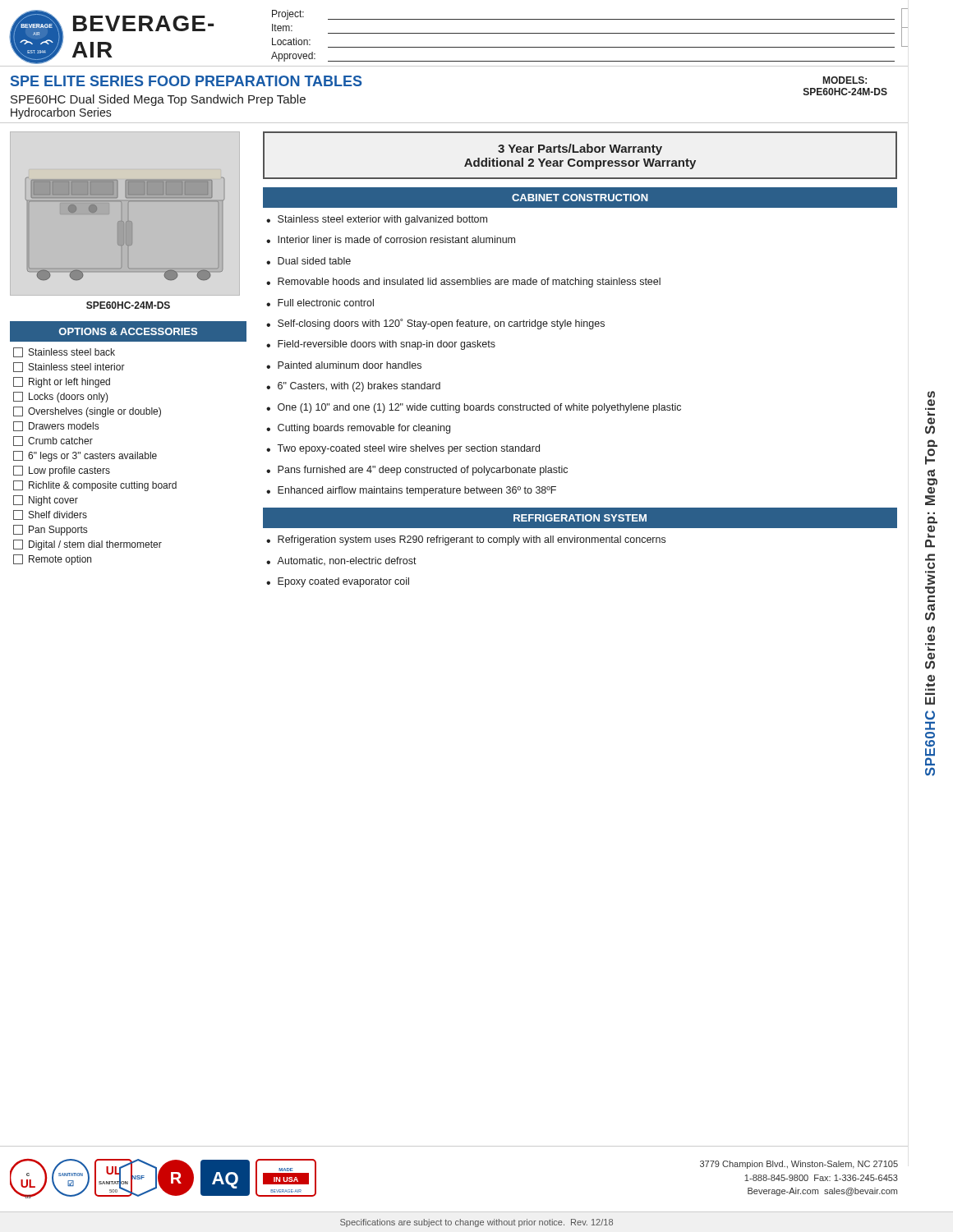Find "REFRIGERATION SYSTEM" on this page

point(580,518)
